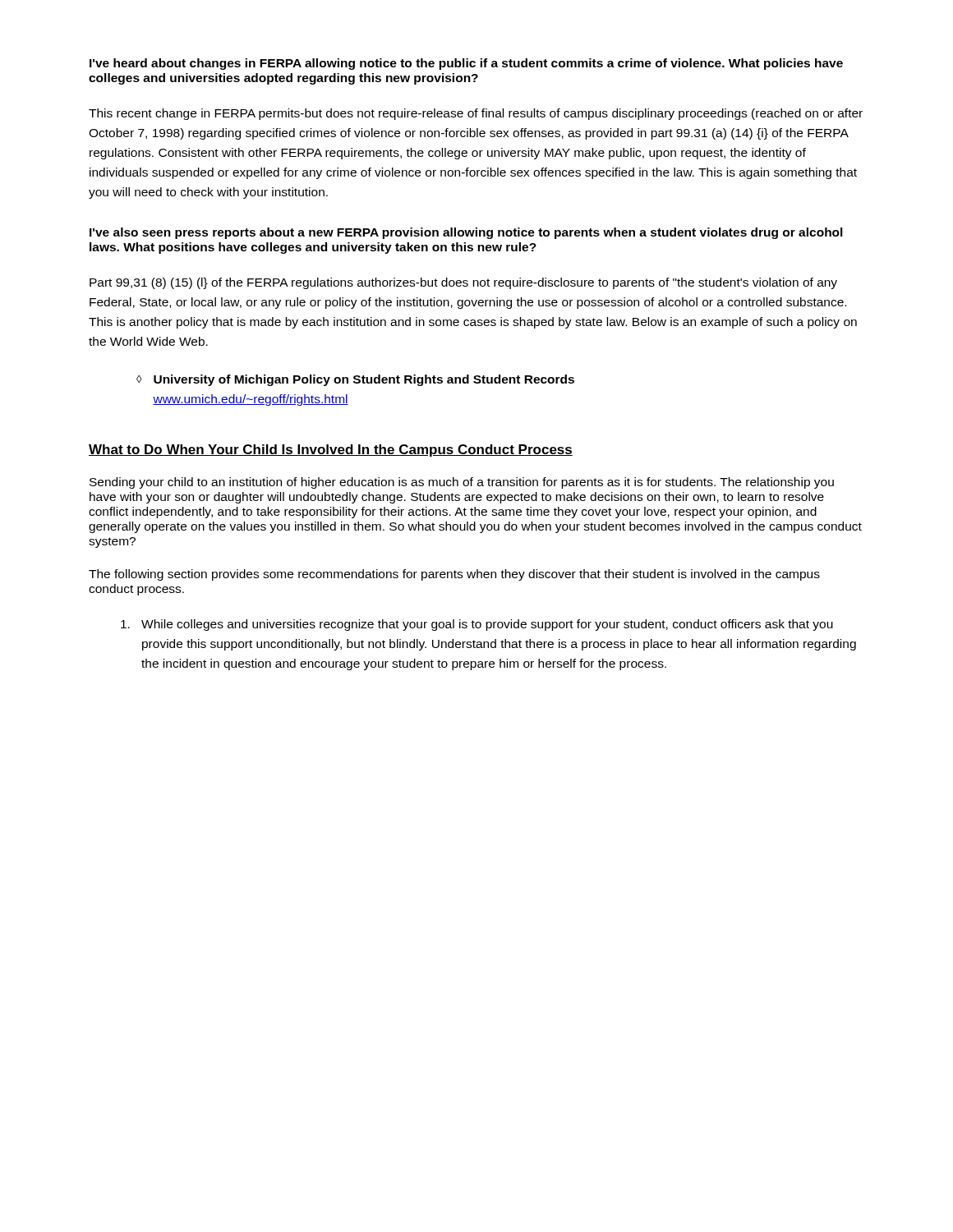953x1232 pixels.
Task: Point to the section header beginning "I've heard about changes in FERPA allowing"
Action: click(466, 70)
